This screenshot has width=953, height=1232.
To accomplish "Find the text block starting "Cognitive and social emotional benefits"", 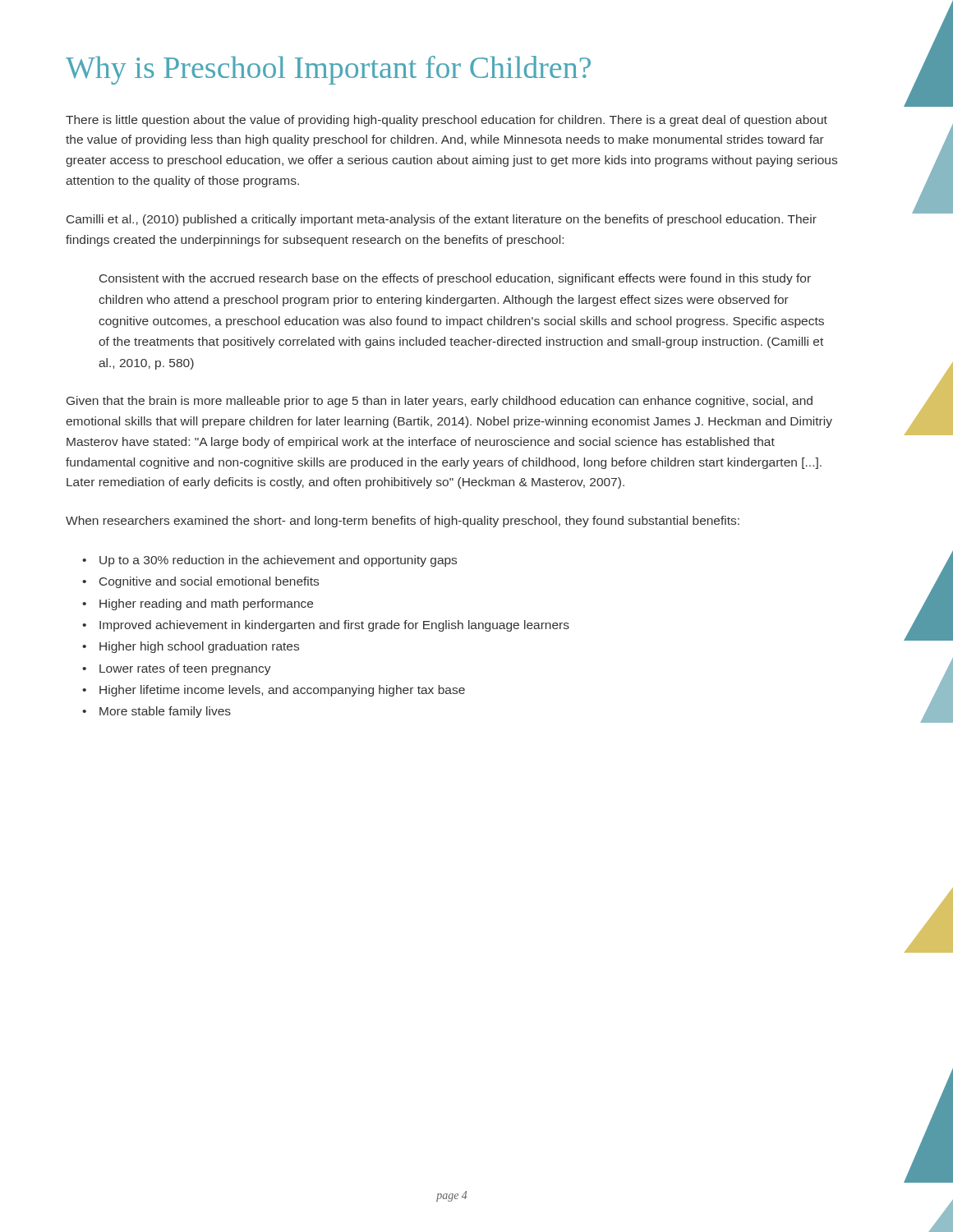I will pyautogui.click(x=209, y=581).
